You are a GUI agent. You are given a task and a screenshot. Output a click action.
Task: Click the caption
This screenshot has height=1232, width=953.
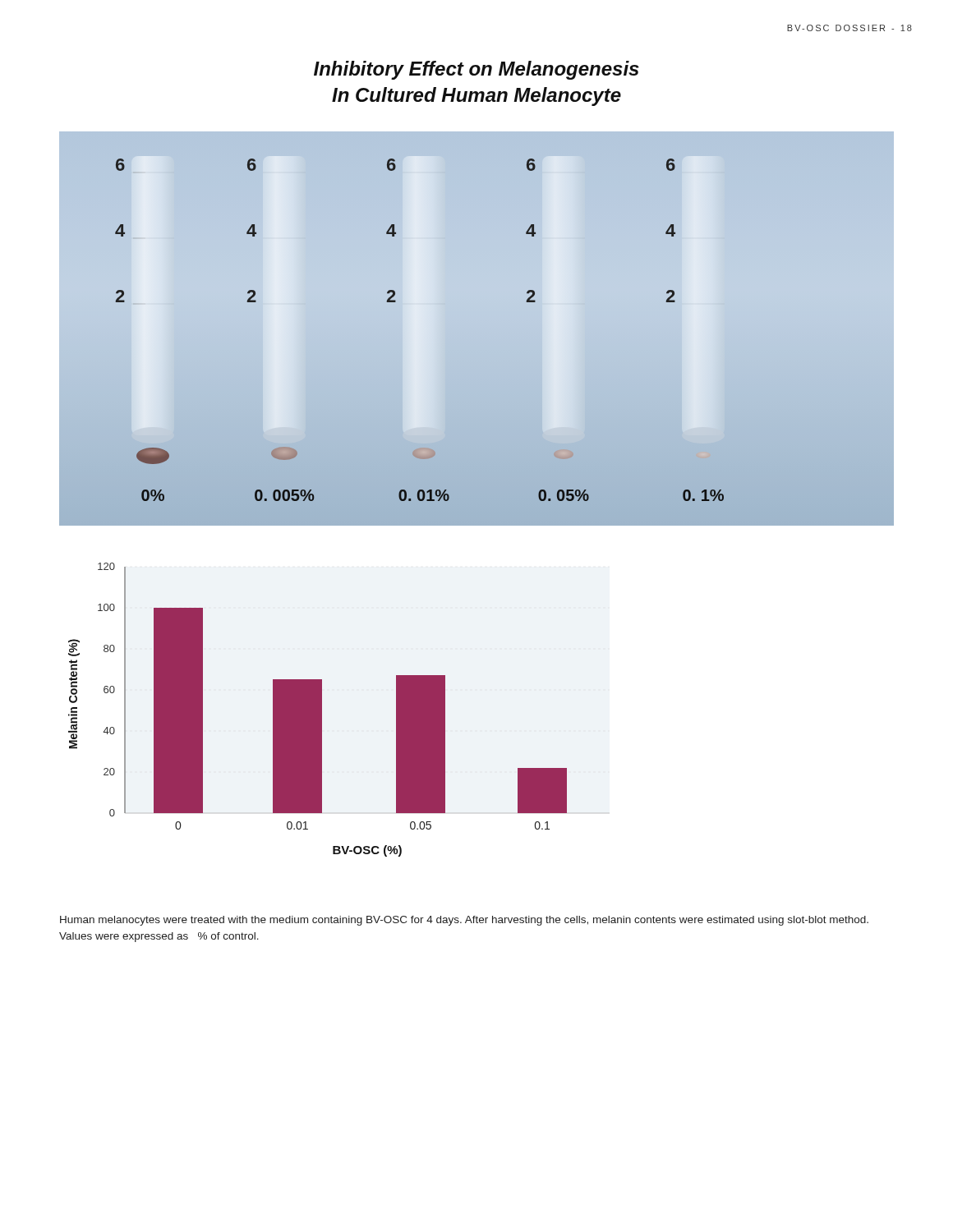pyautogui.click(x=464, y=928)
